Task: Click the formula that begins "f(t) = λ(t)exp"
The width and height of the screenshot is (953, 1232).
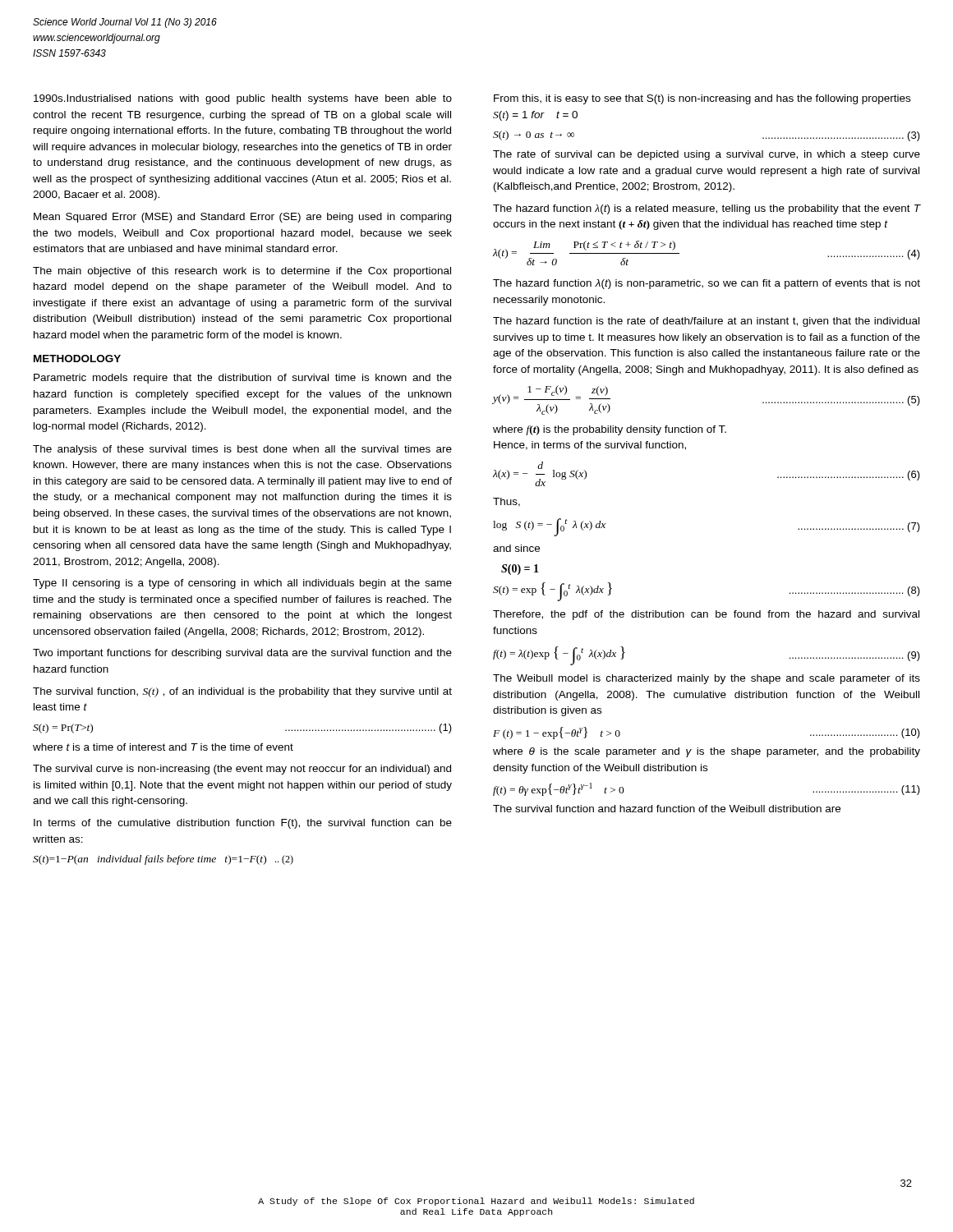Action: click(556, 656)
